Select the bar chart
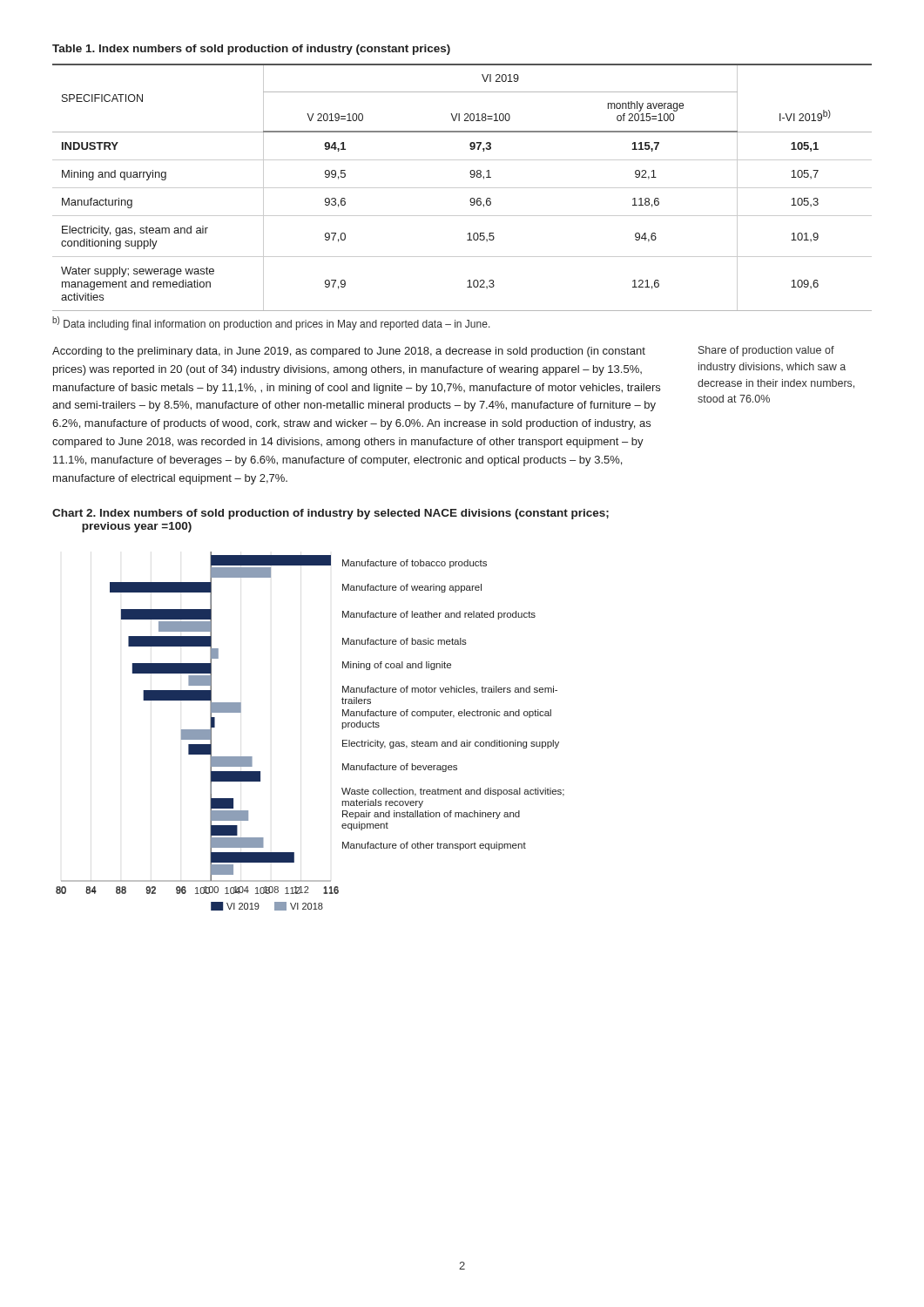Screen dimensions: 1307x924 [x=462, y=728]
